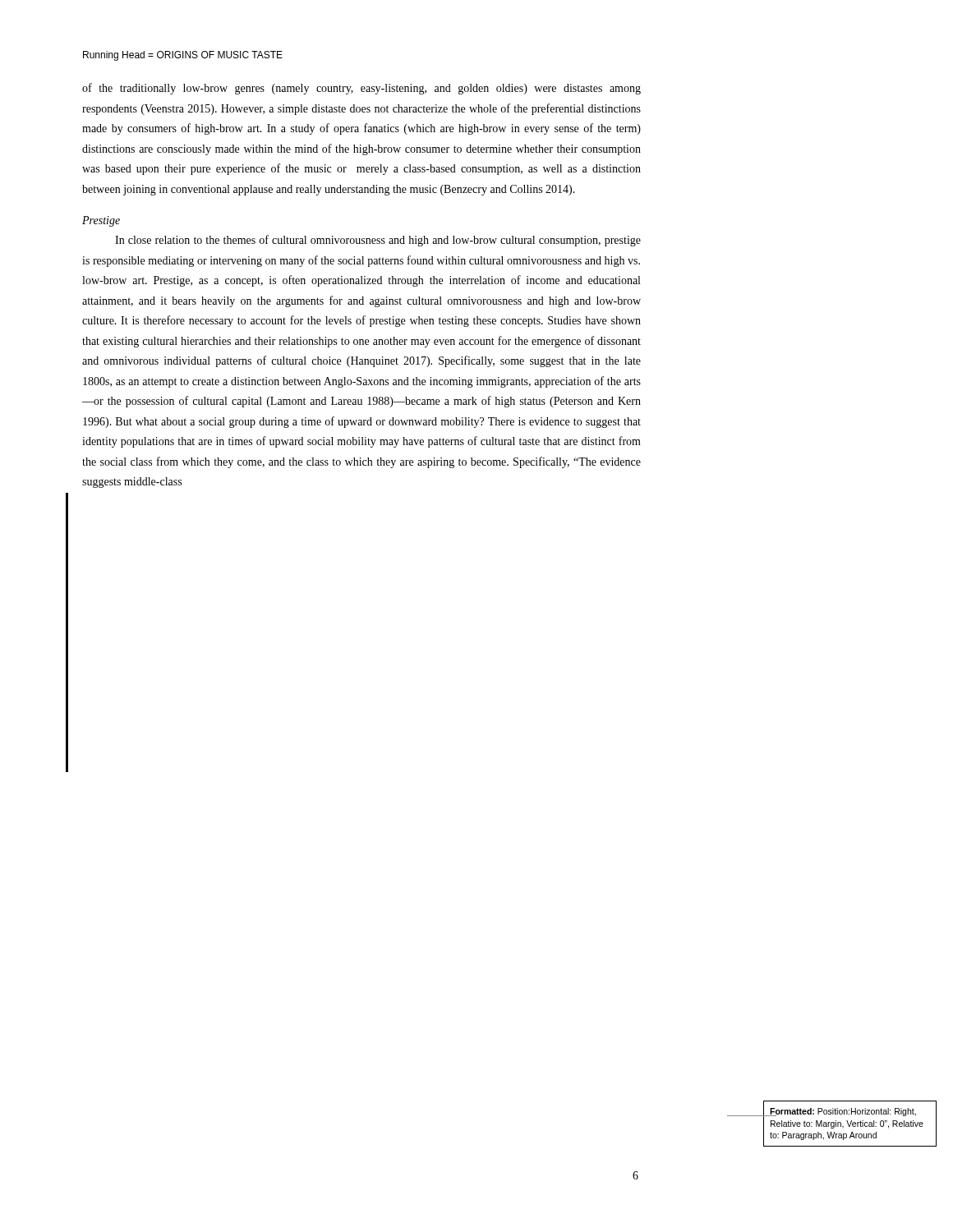The image size is (953, 1232).
Task: Navigate to the block starting "In close relation to the"
Action: coord(361,361)
